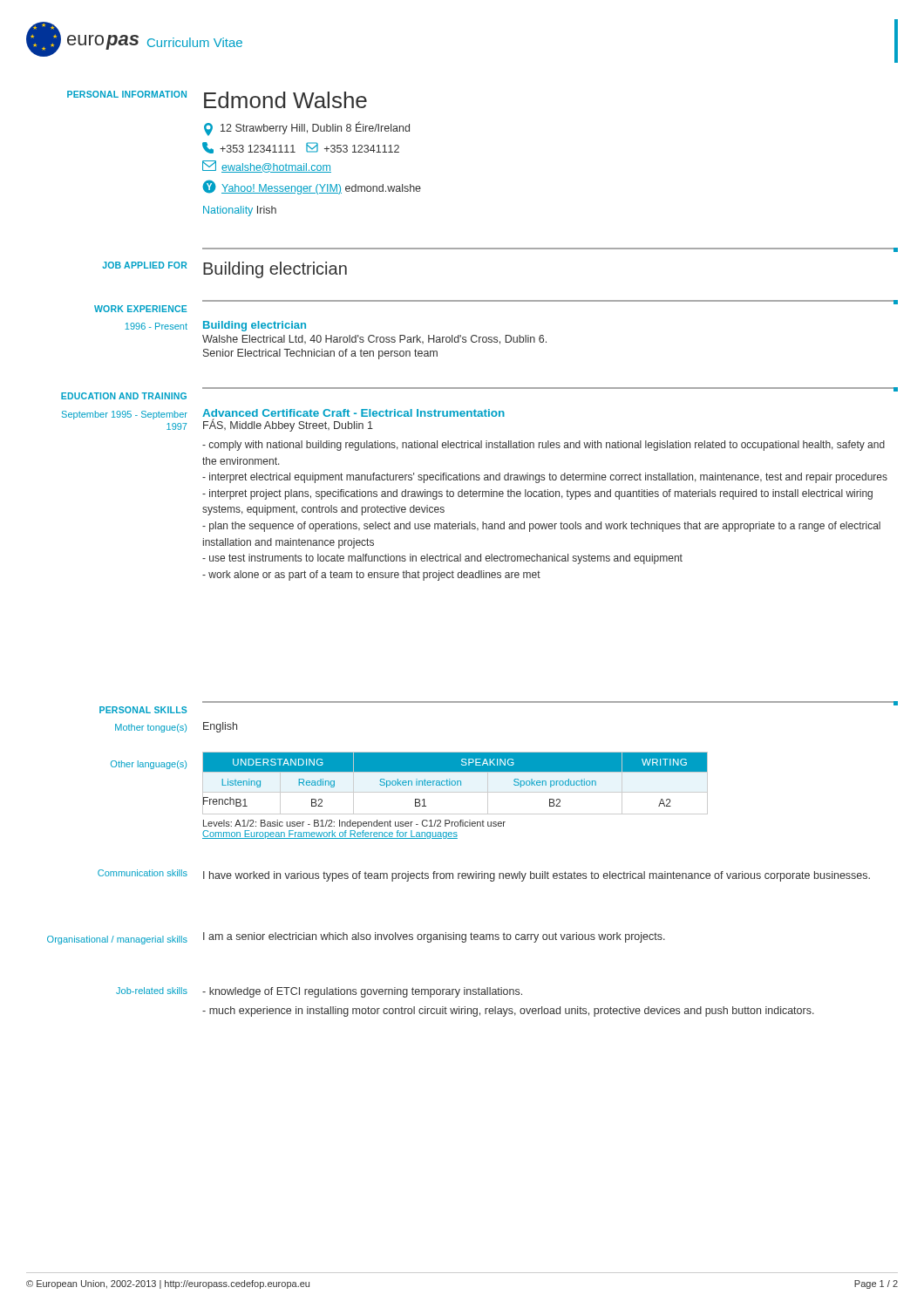Locate the text block that says "Advanced Certificate Craft - Electrical Instrumentation"
This screenshot has width=924, height=1308.
coord(550,495)
